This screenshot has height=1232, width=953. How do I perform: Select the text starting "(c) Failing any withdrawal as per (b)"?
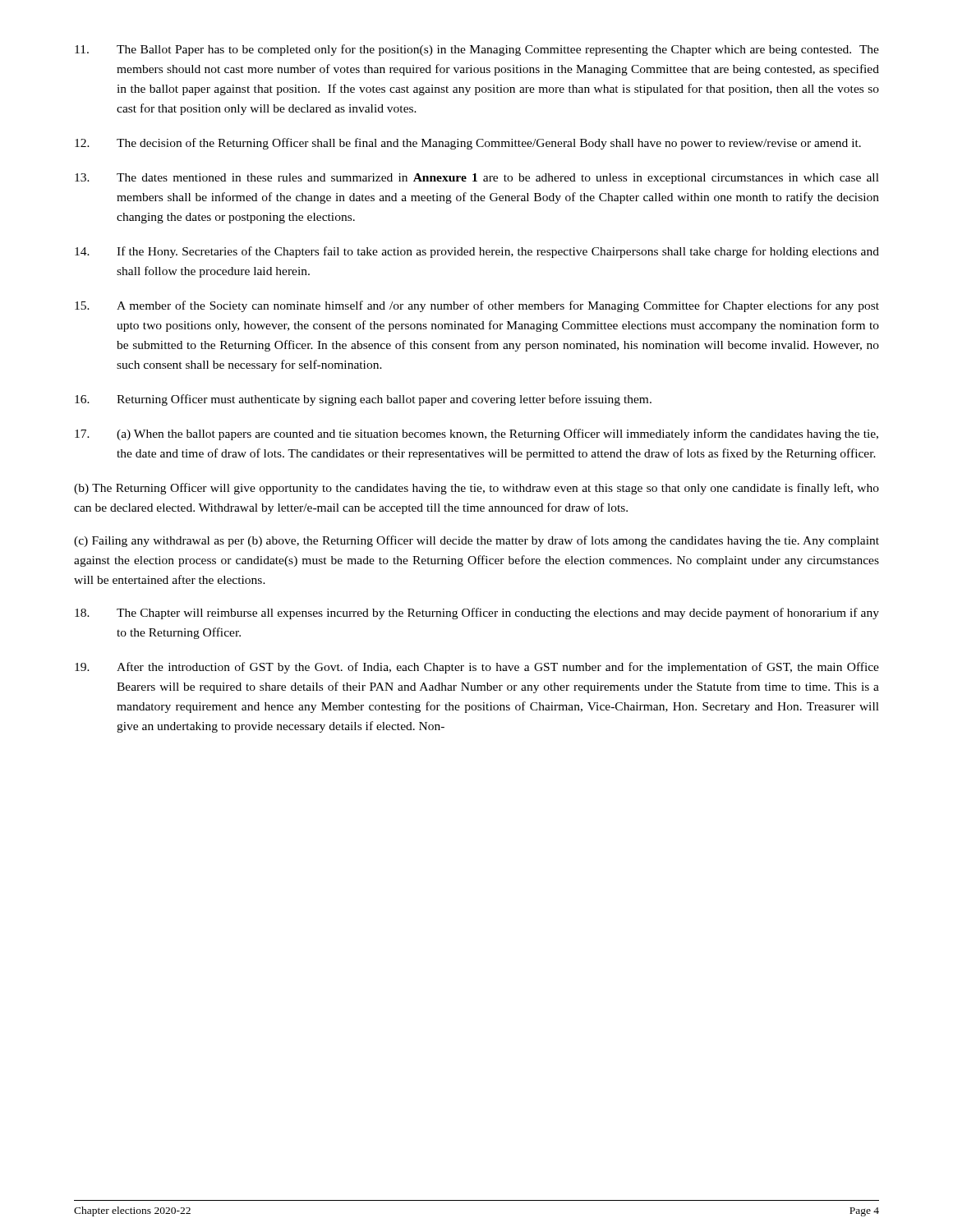tap(476, 560)
